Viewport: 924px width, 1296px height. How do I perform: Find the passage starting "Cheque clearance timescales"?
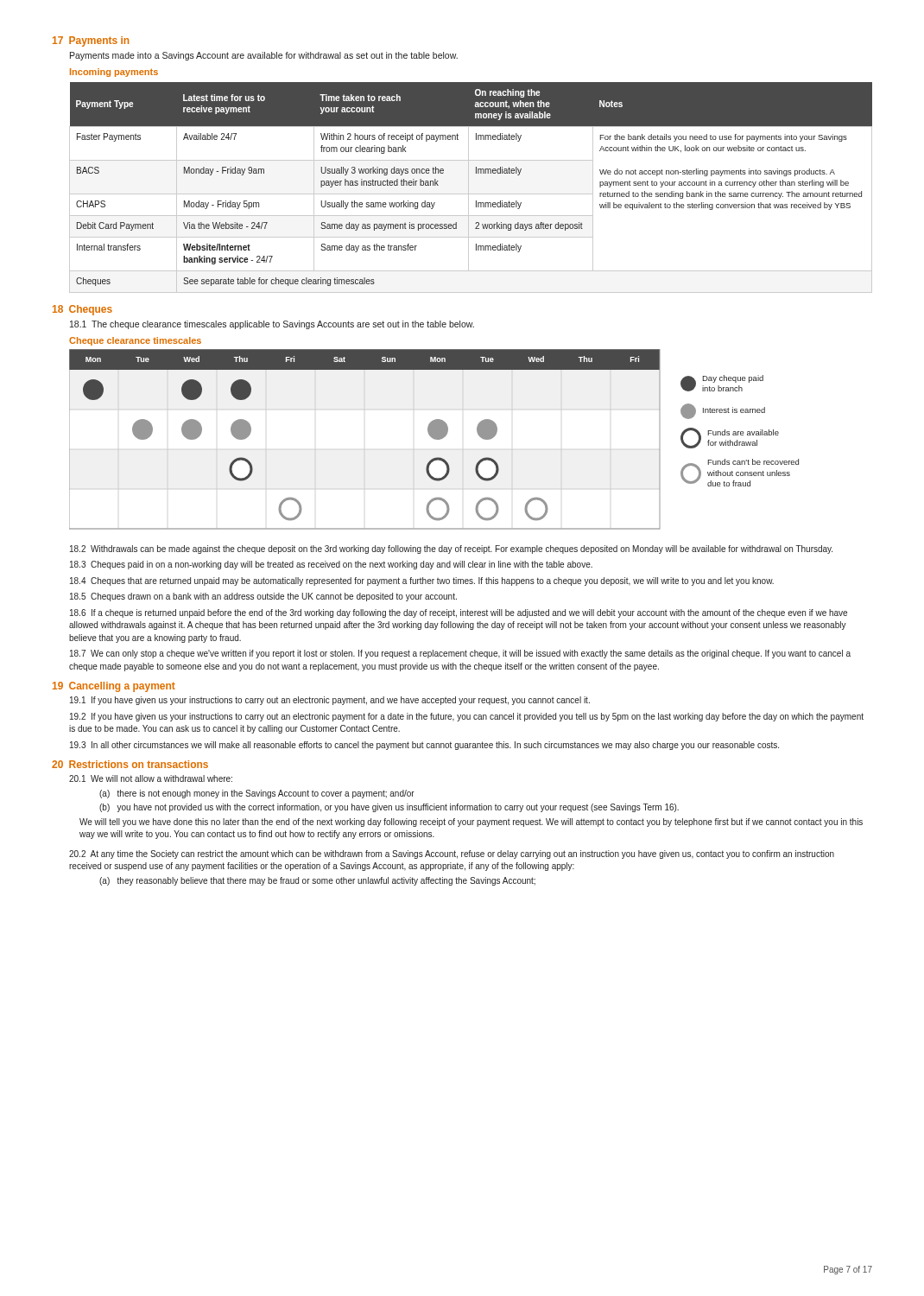click(135, 340)
